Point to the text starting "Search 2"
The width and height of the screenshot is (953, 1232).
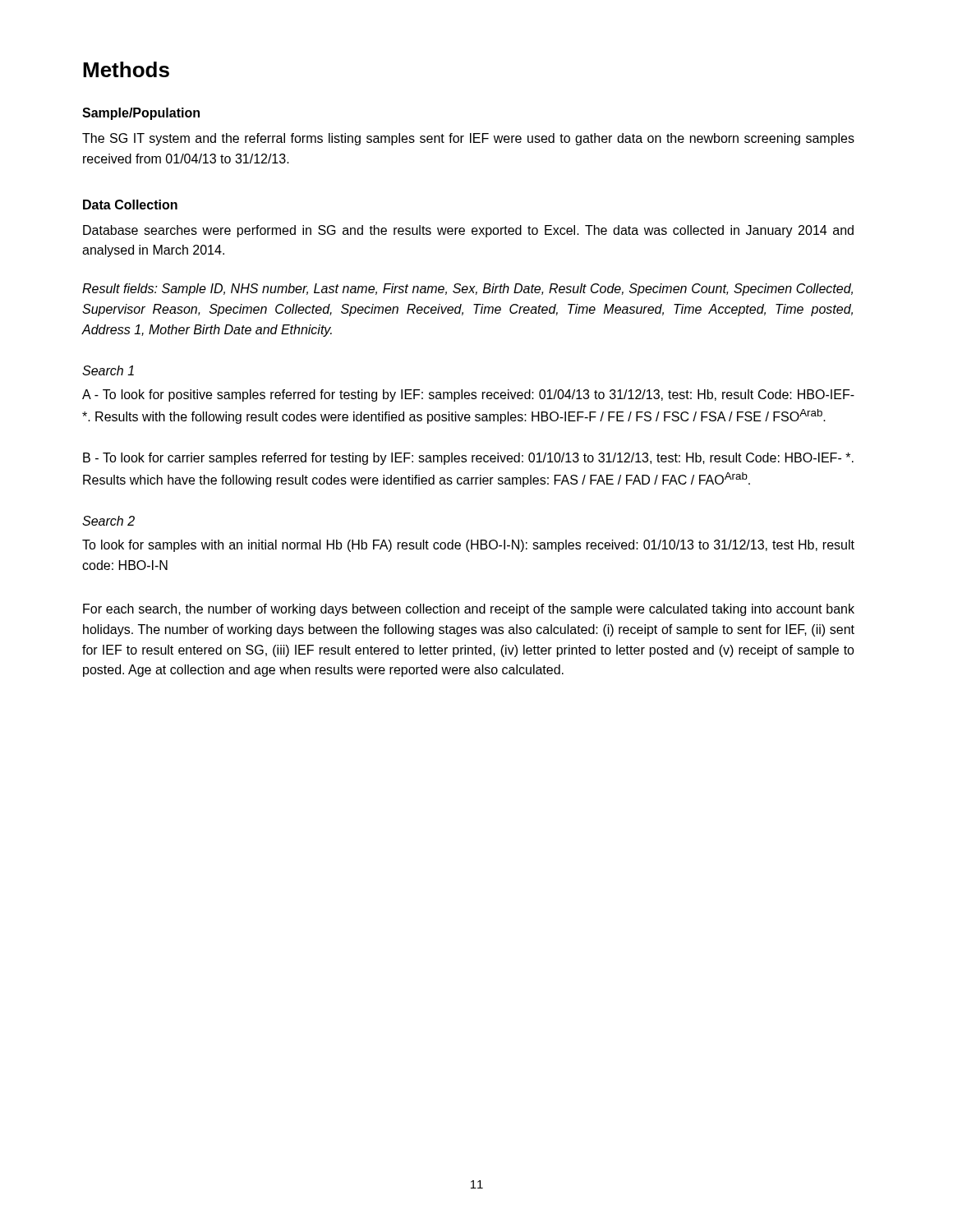pos(108,521)
